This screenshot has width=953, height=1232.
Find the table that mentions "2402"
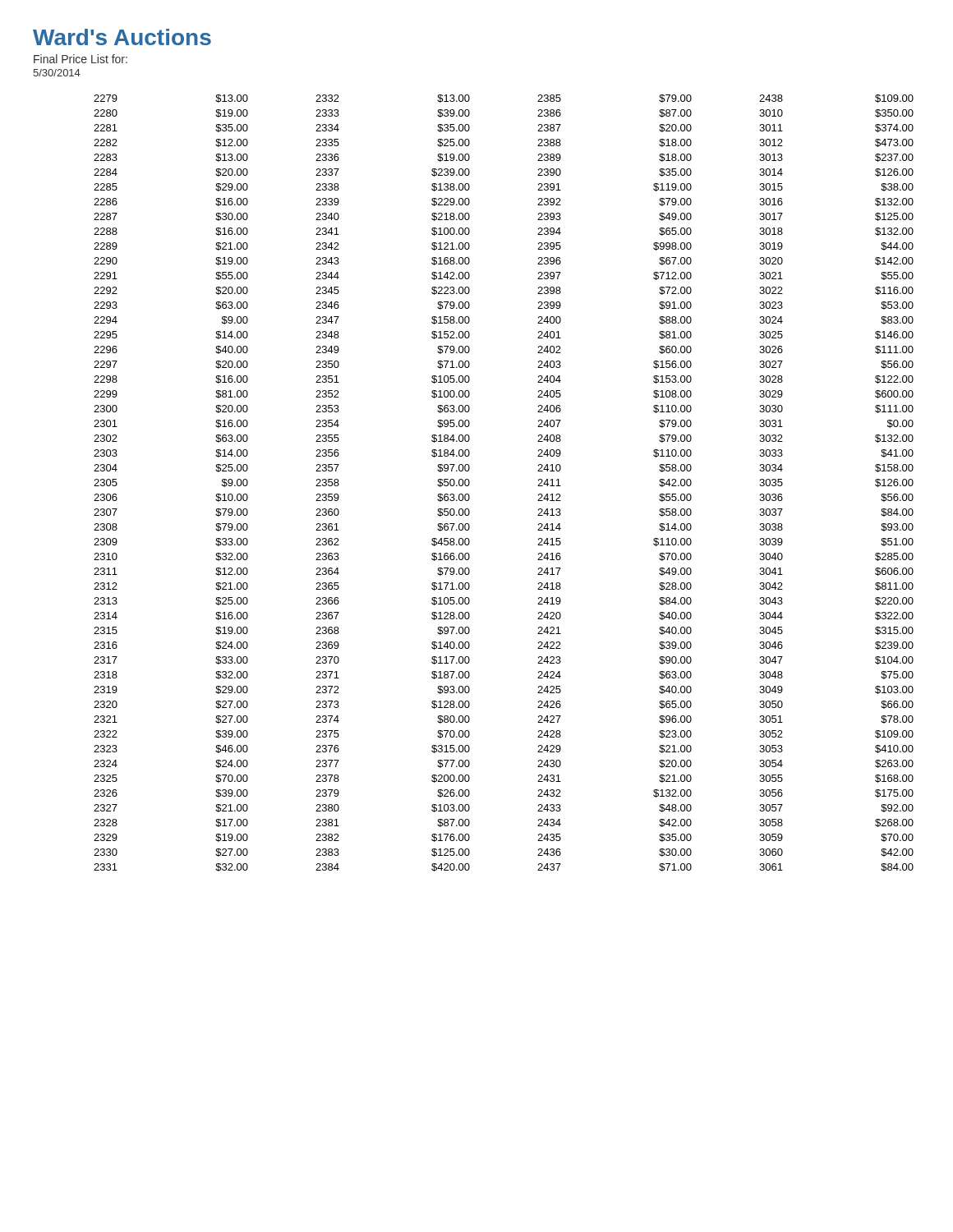pyautogui.click(x=476, y=482)
